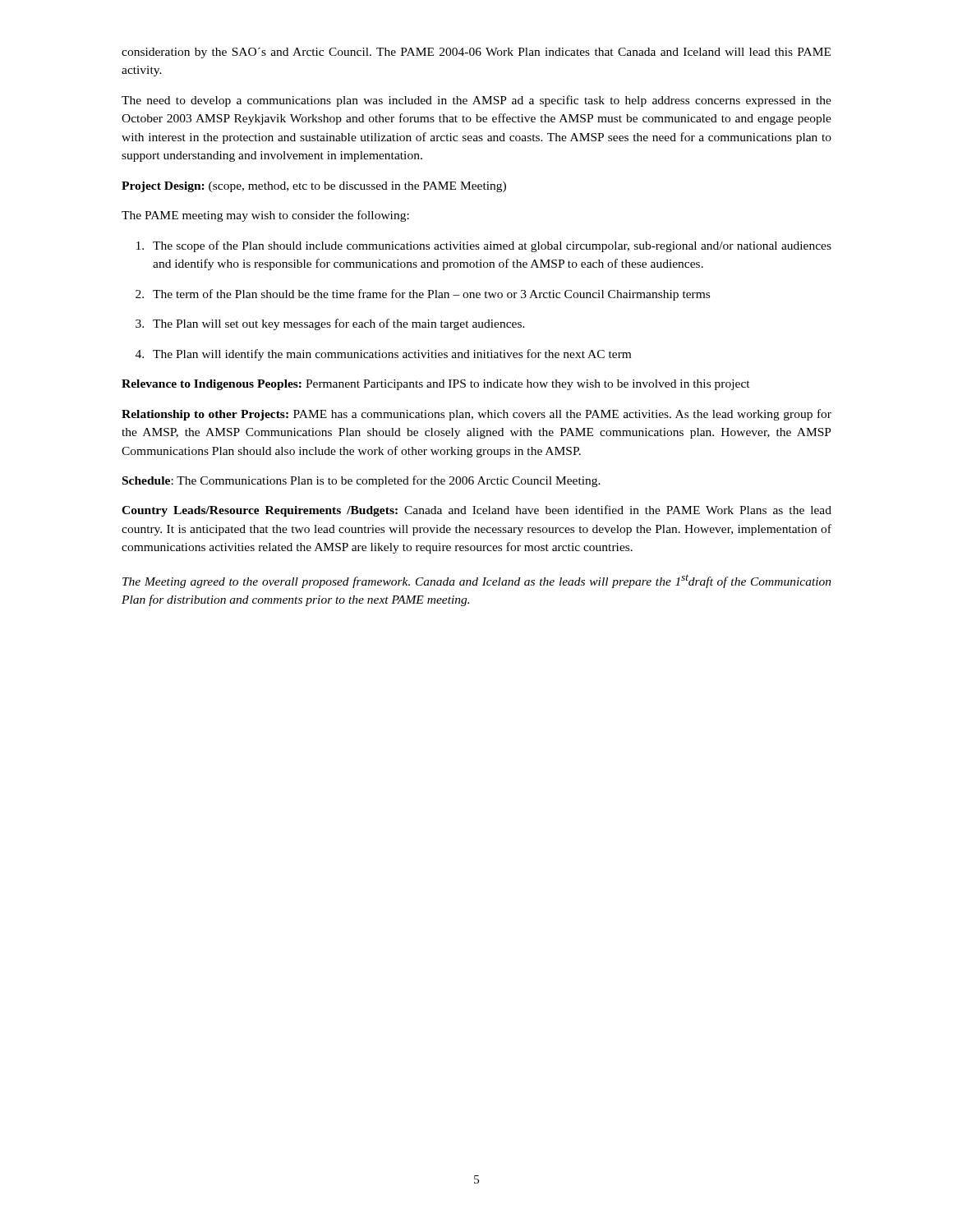The width and height of the screenshot is (953, 1232).
Task: Locate the passage starting "Project Design: (scope, method, etc to be discussed"
Action: pos(476,186)
